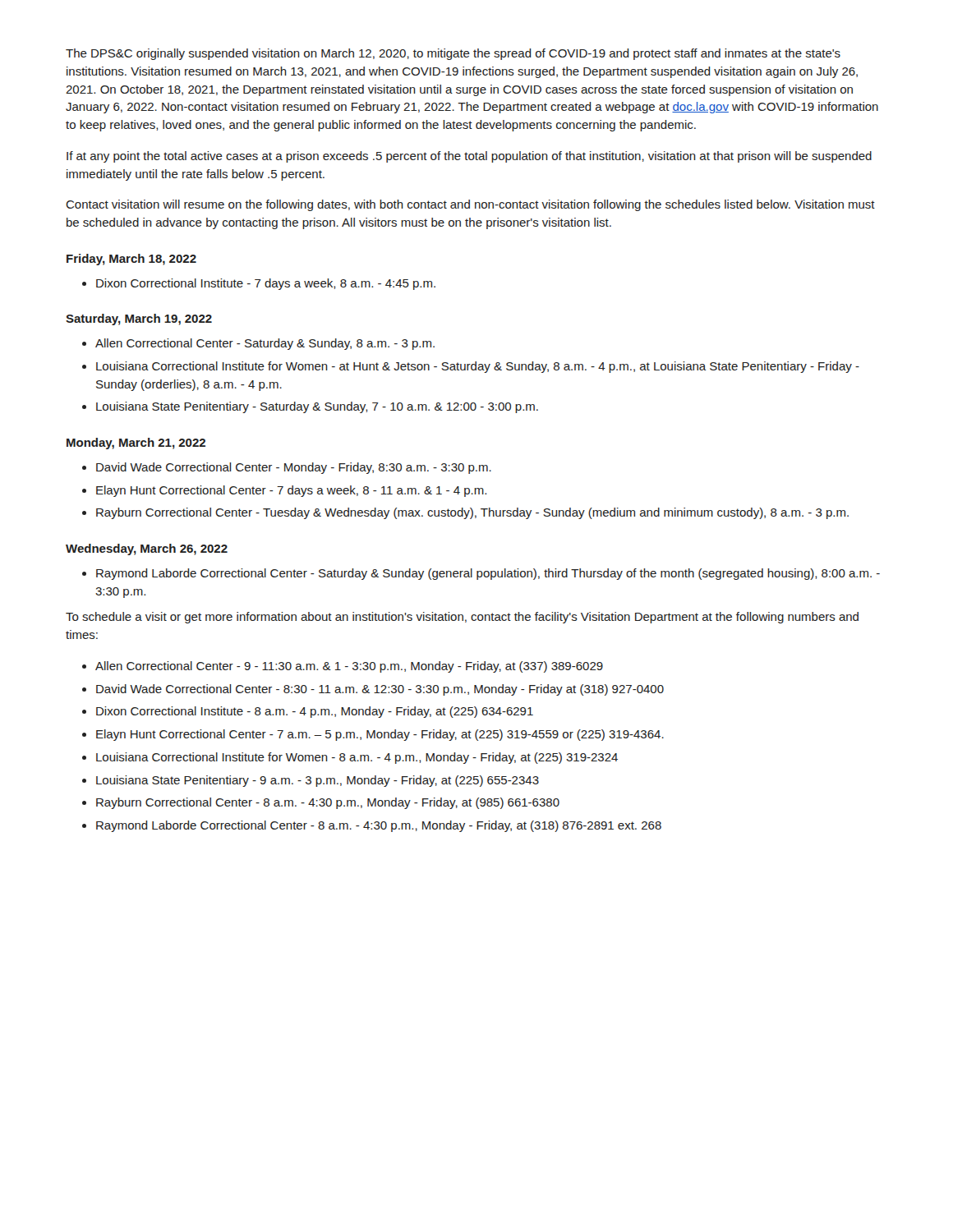Click where it says "Friday, March 18, 2022"
Screen dimensions: 1232x953
pyautogui.click(x=131, y=258)
